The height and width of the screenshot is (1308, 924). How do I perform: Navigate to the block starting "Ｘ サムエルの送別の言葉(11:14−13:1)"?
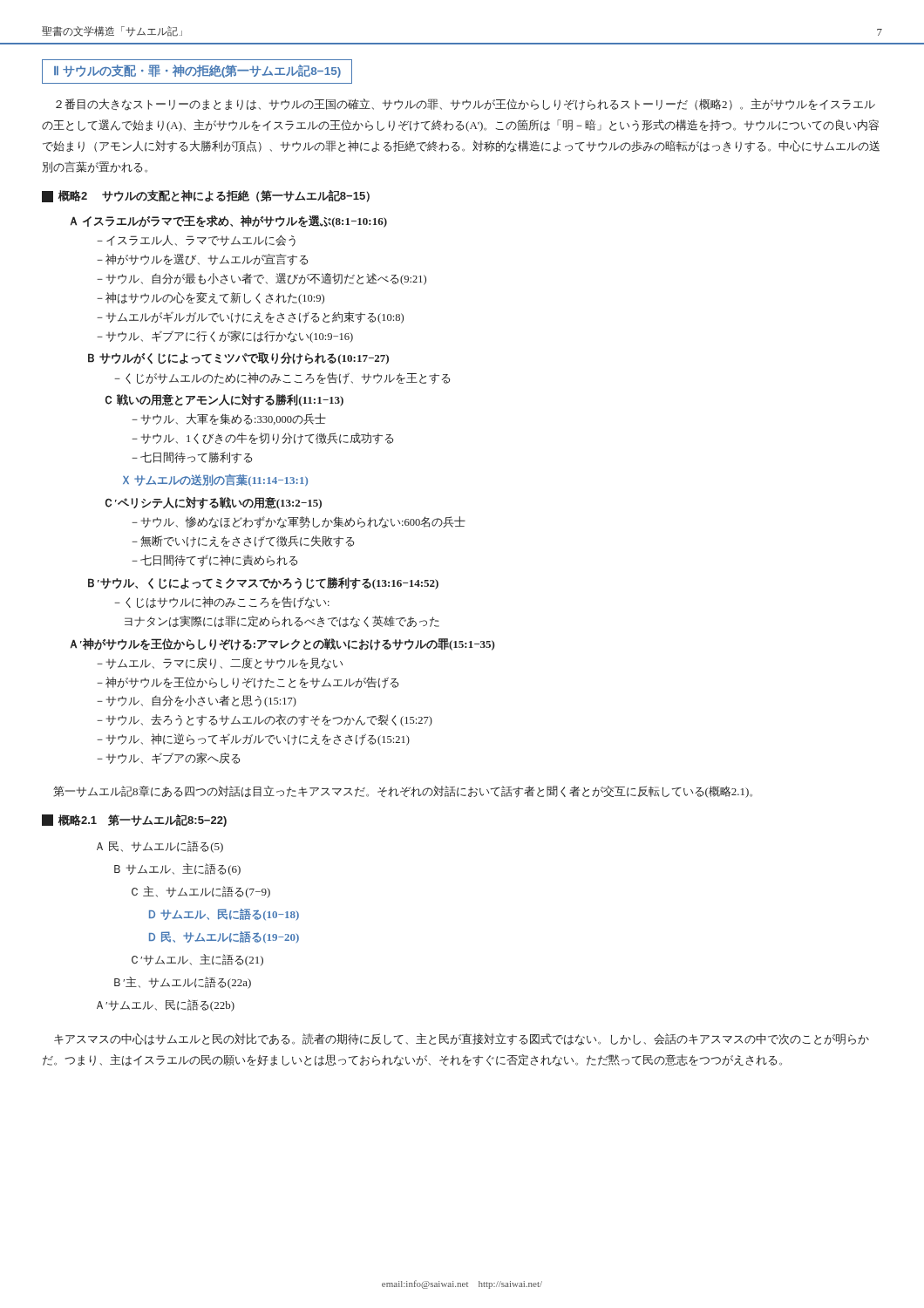214,480
